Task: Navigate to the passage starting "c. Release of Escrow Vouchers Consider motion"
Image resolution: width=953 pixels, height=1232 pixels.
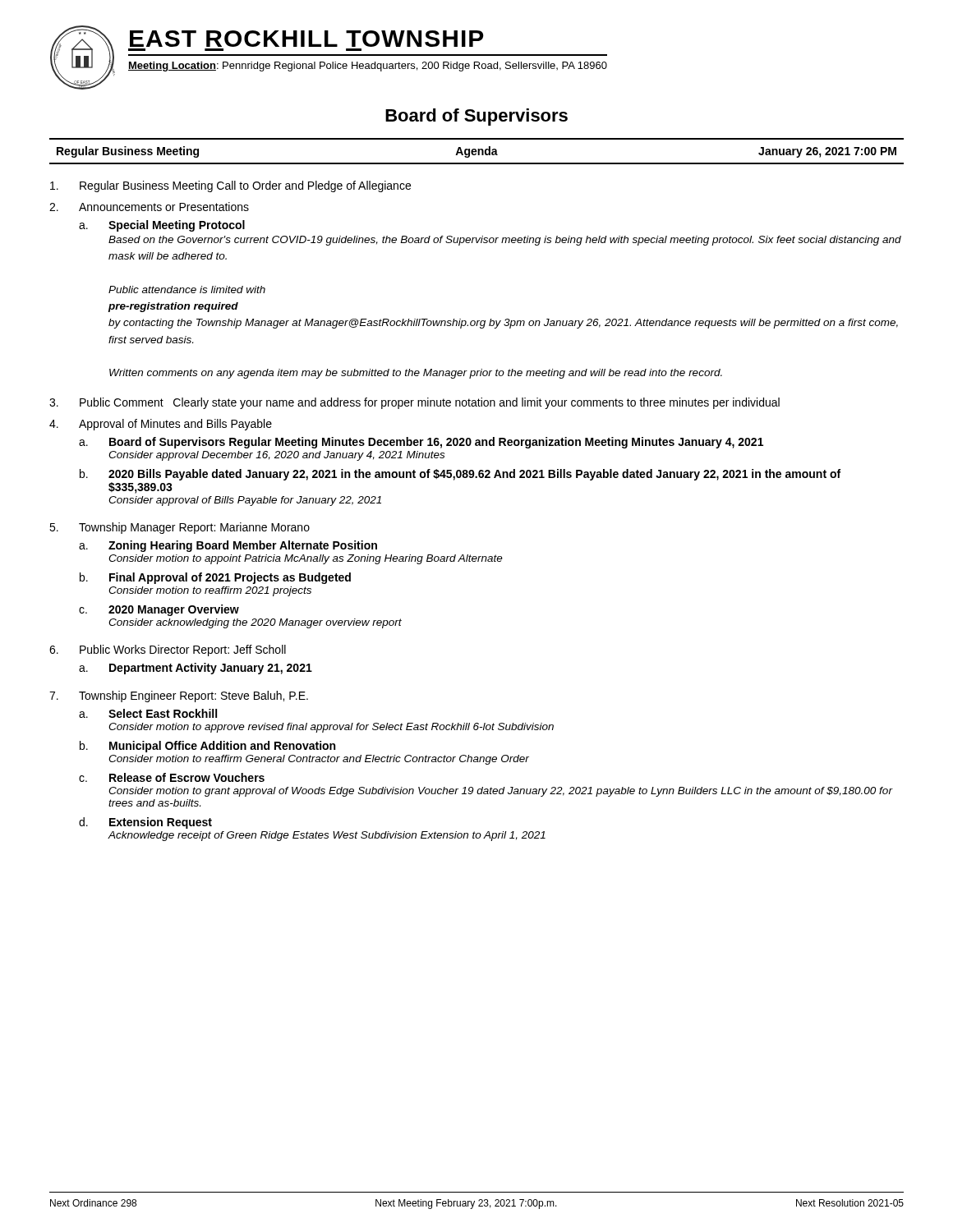Action: [x=491, y=790]
